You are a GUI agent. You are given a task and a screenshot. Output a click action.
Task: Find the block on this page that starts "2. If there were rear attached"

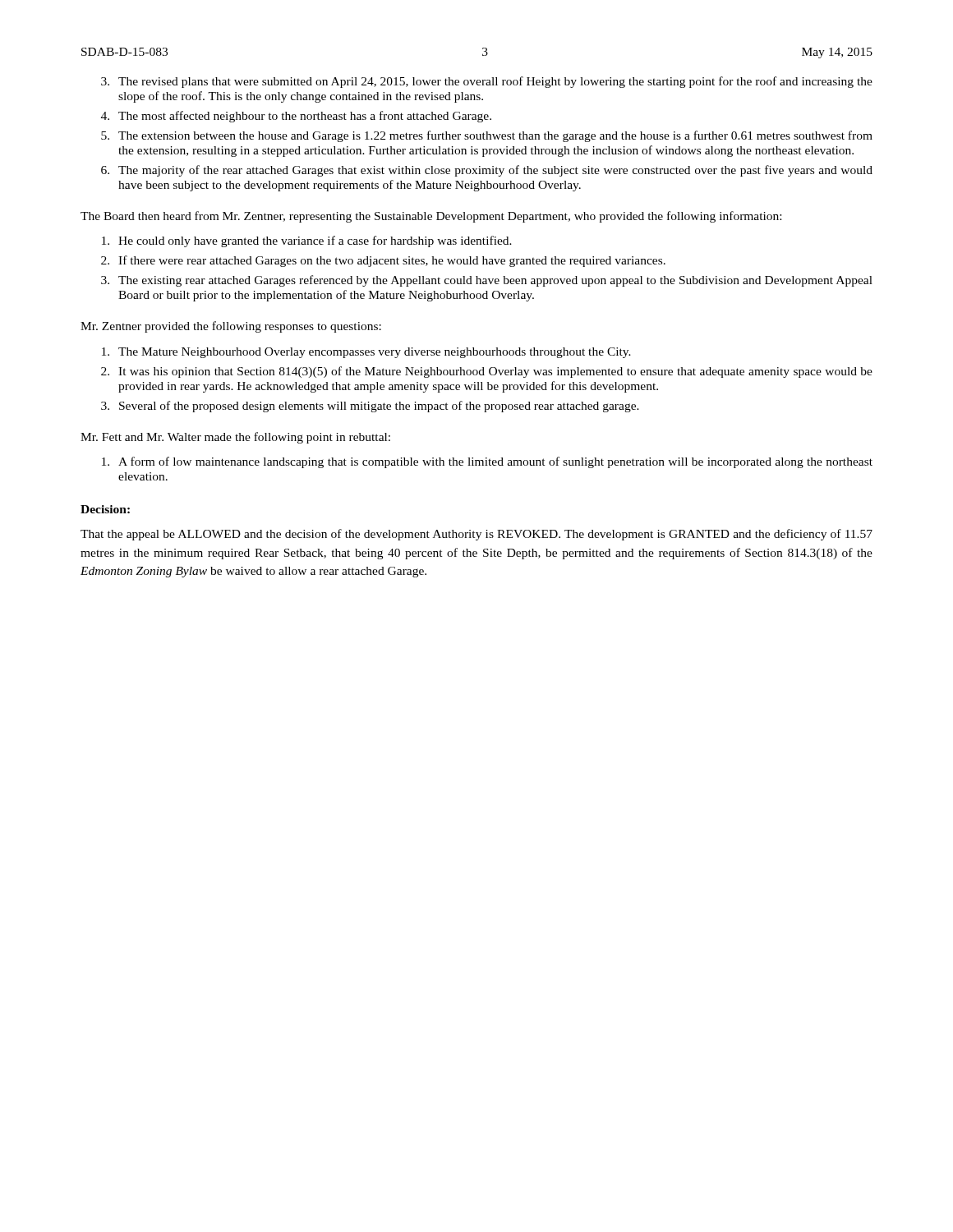tap(476, 261)
